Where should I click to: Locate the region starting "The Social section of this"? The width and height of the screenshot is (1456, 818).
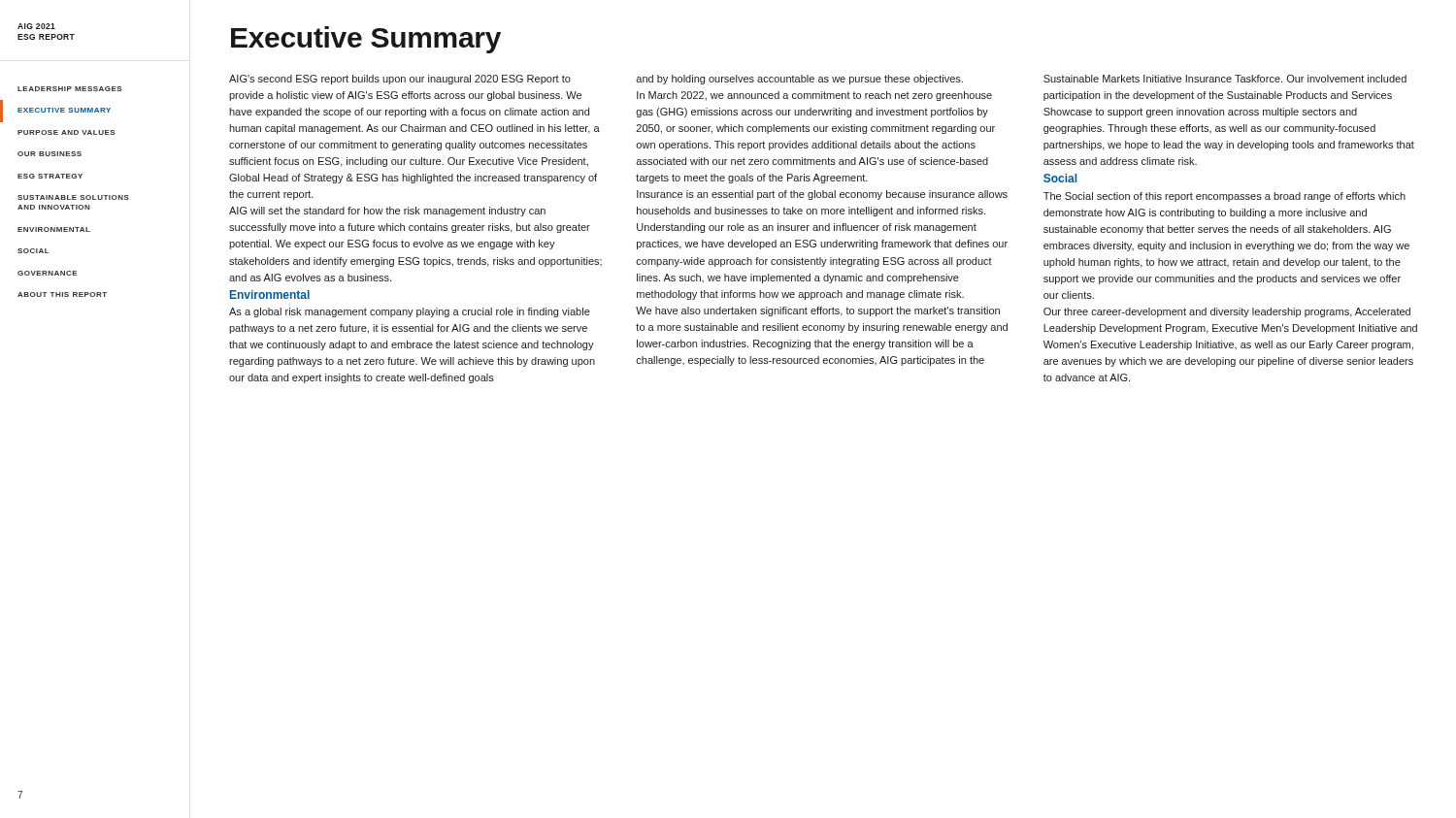point(1231,246)
